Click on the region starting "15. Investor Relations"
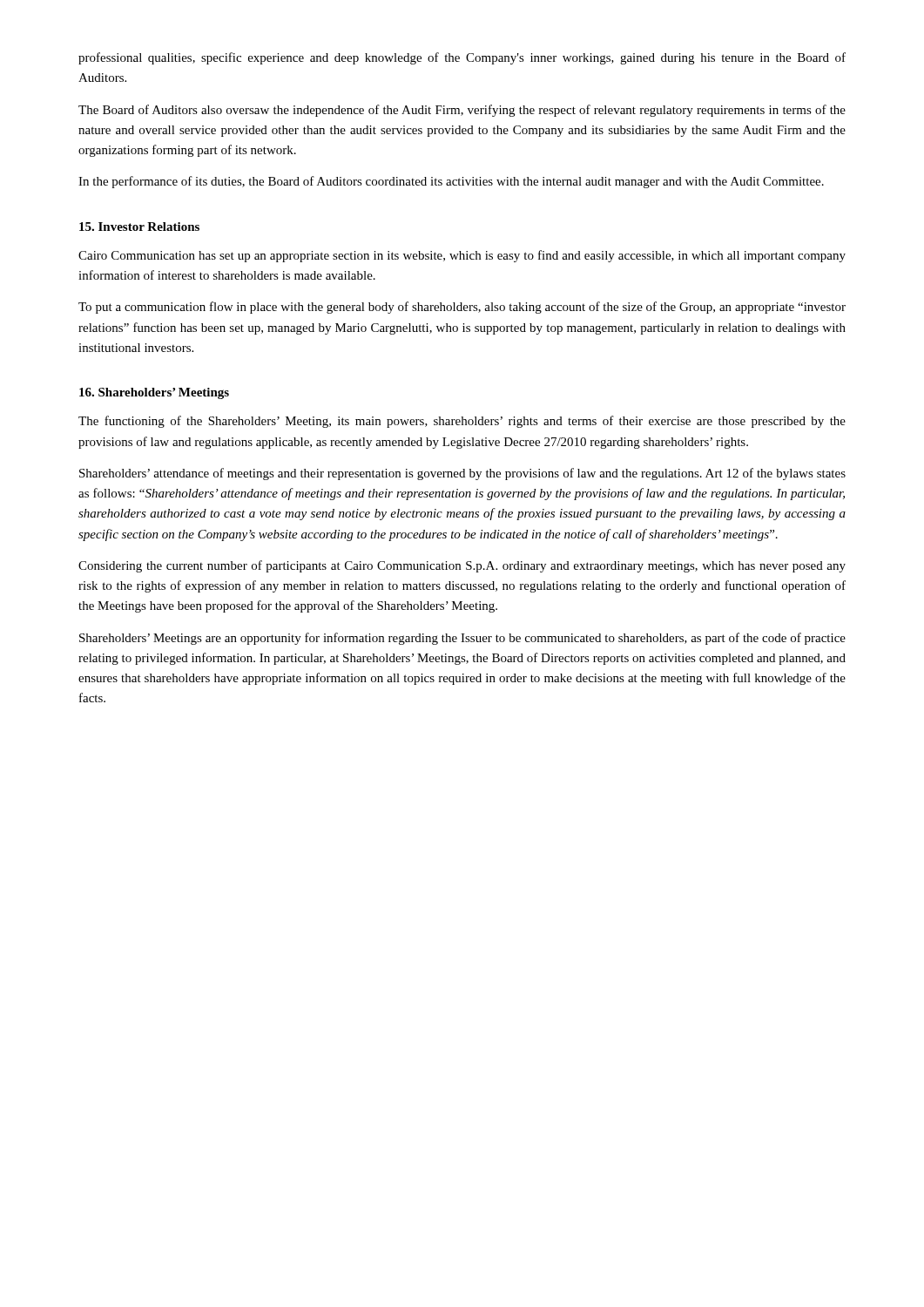This screenshot has width=924, height=1307. pyautogui.click(x=139, y=227)
